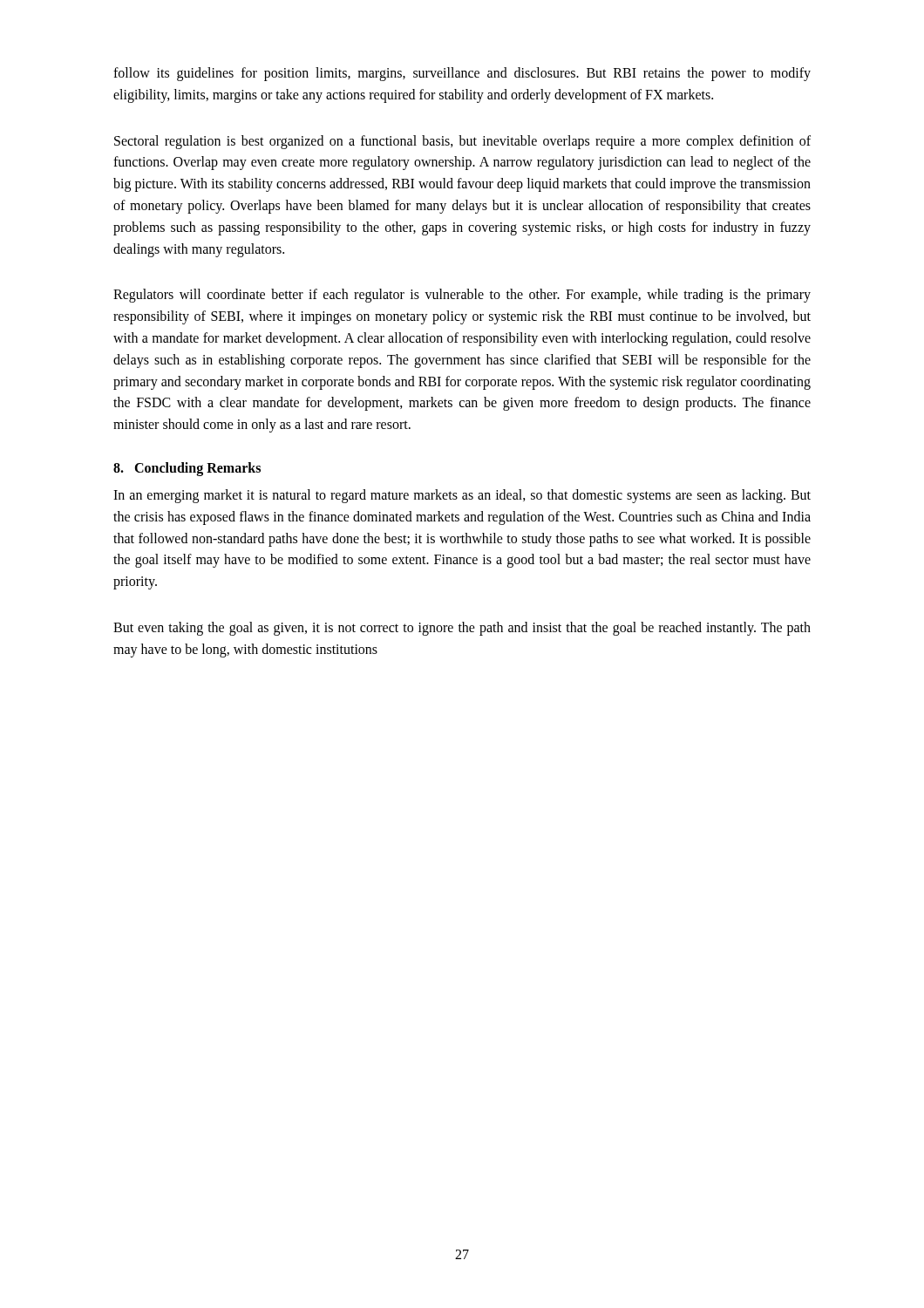924x1308 pixels.
Task: Navigate to the region starting "follow its guidelines for position"
Action: (x=462, y=84)
